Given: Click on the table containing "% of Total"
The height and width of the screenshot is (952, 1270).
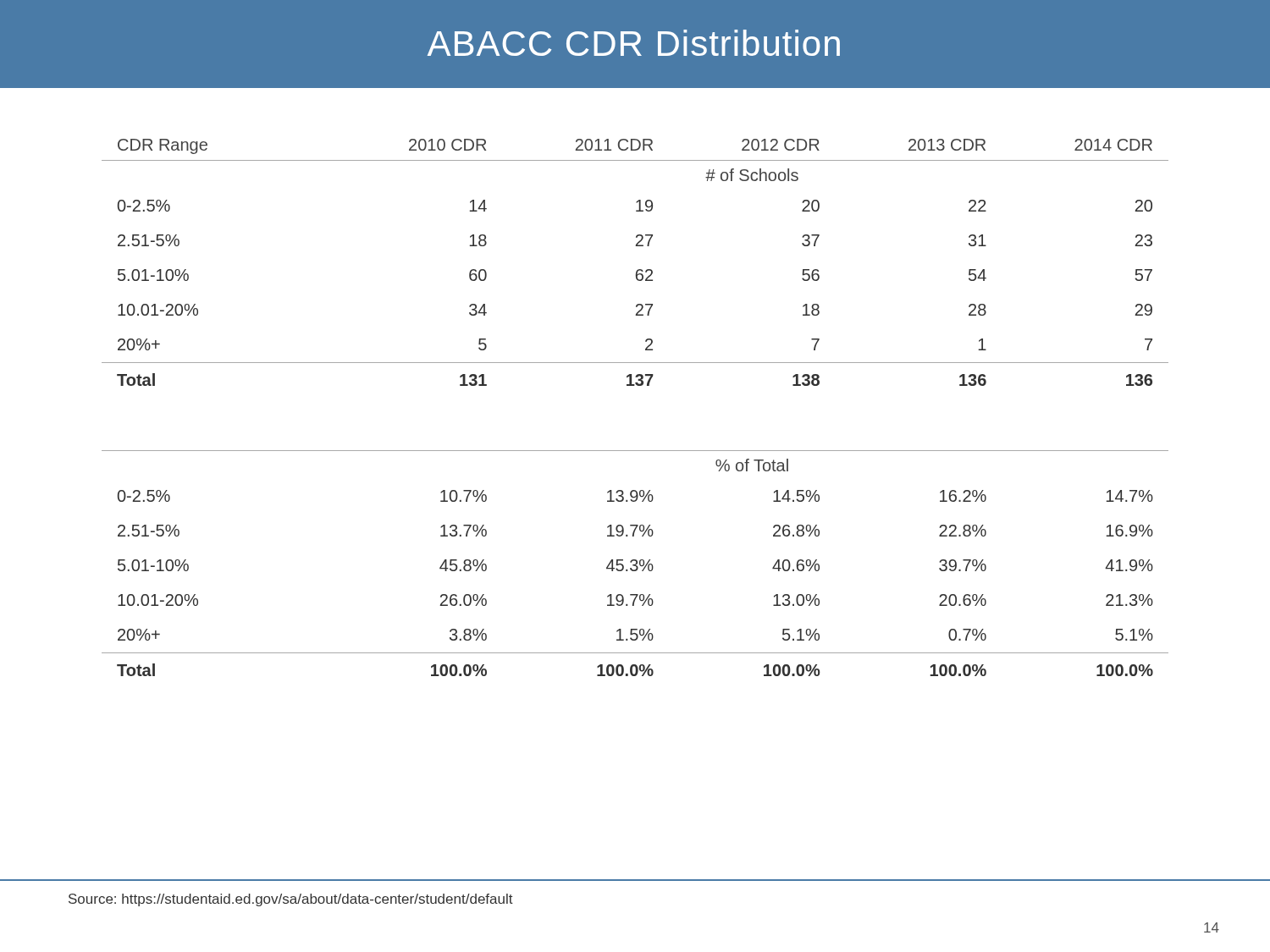Looking at the screenshot, I should 635,563.
